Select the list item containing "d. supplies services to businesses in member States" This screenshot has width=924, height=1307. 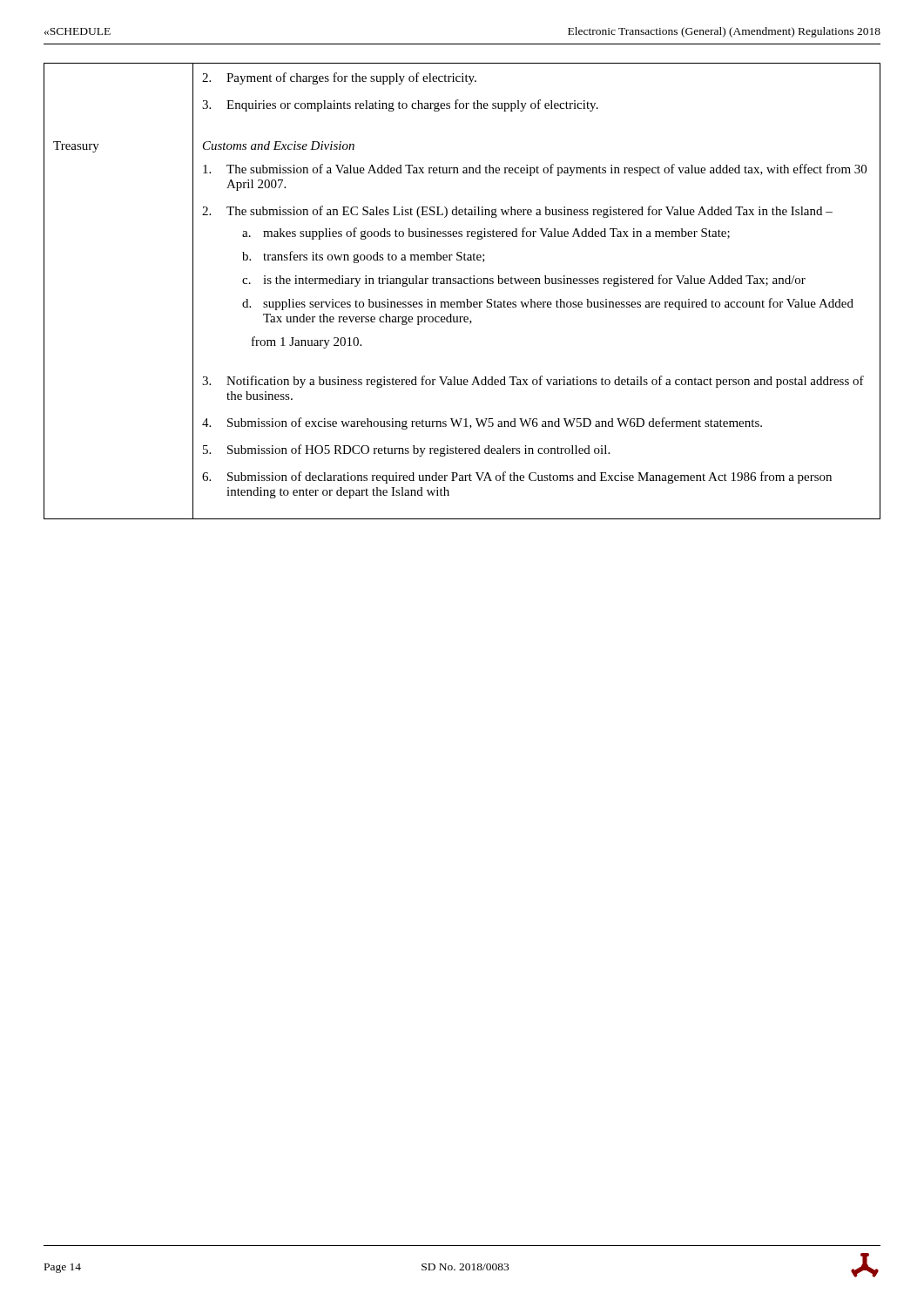tap(556, 311)
